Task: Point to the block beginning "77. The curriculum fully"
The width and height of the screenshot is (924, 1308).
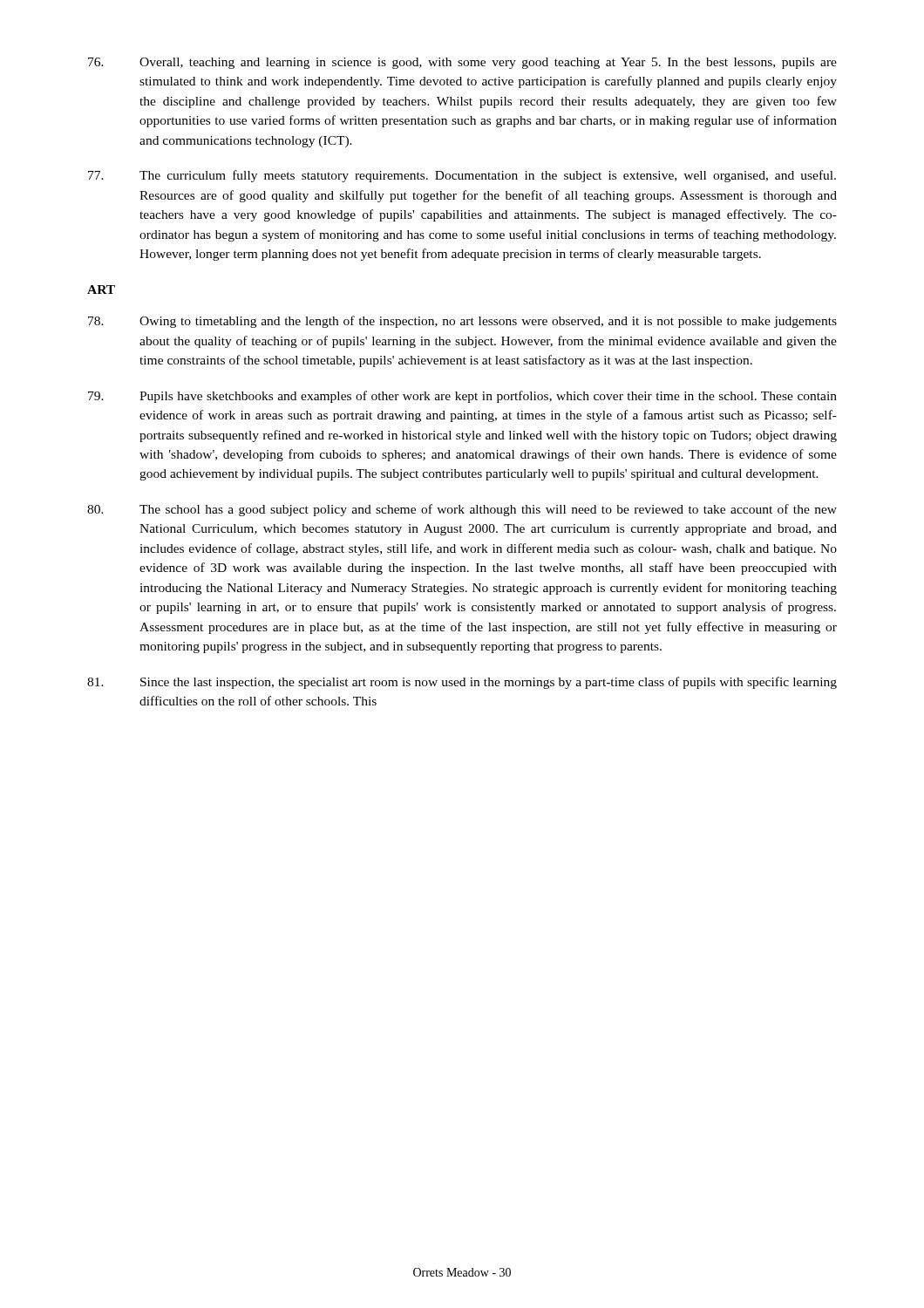Action: 462,215
